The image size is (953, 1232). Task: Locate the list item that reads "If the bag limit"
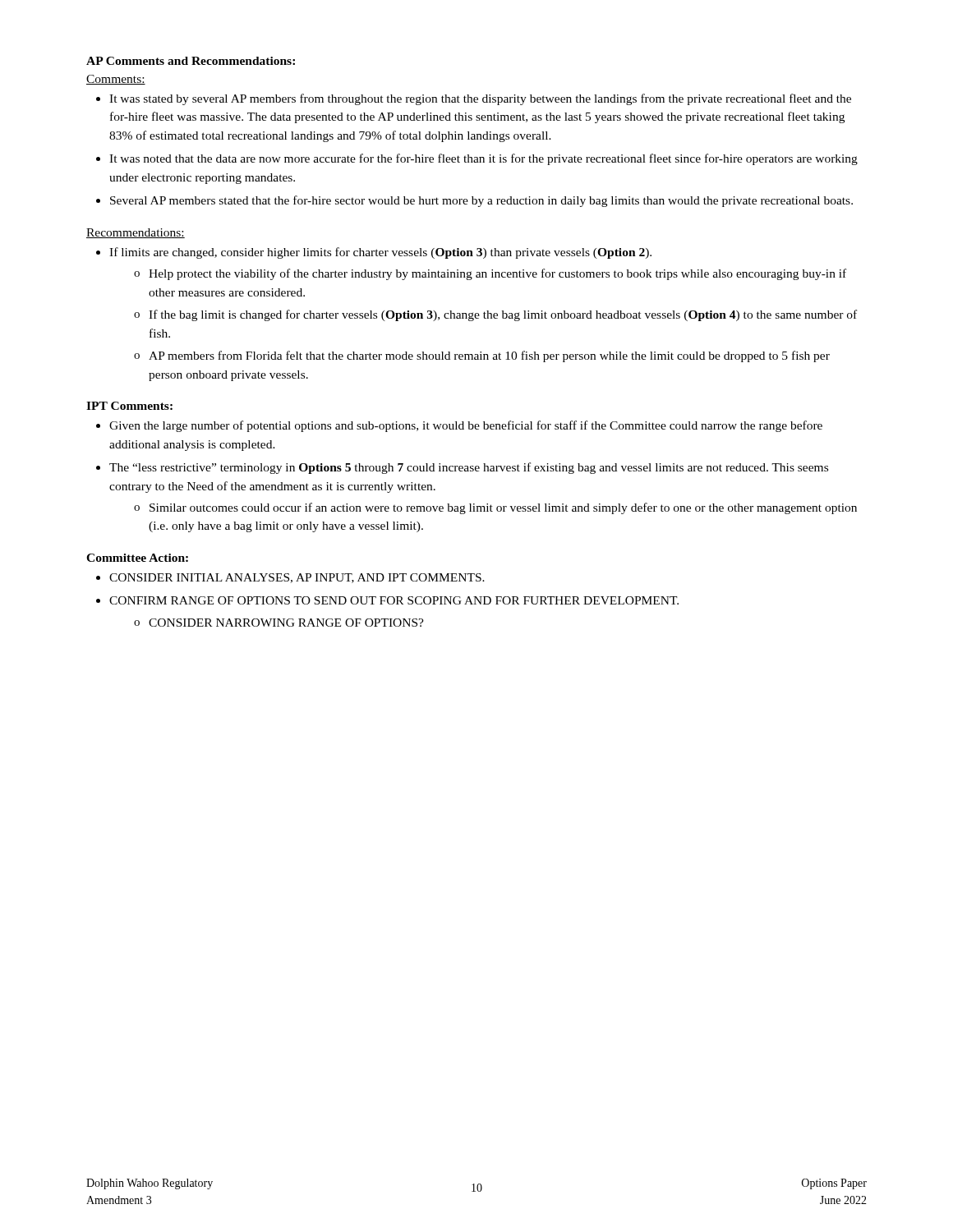[503, 324]
